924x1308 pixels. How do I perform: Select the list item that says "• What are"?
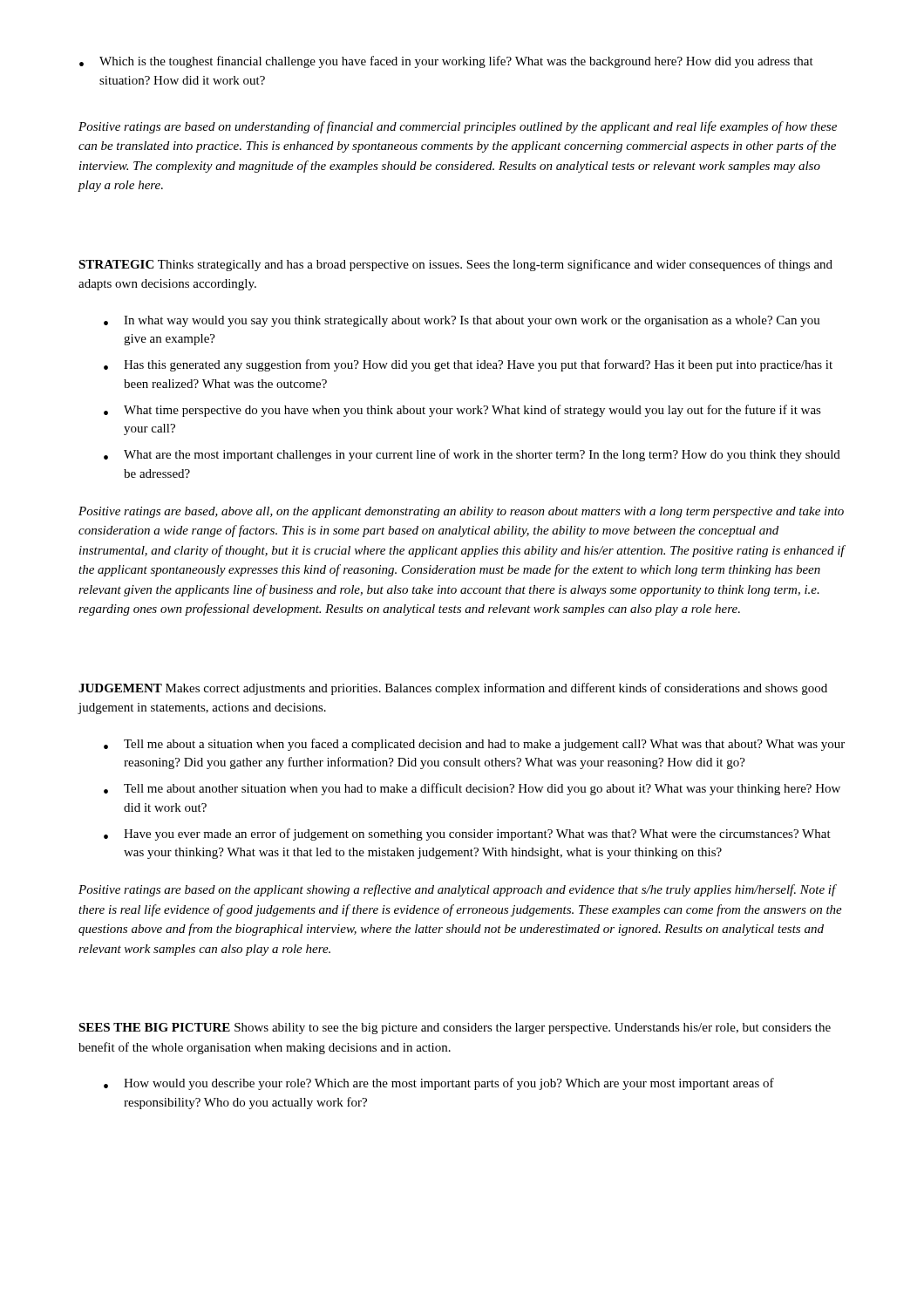click(474, 465)
